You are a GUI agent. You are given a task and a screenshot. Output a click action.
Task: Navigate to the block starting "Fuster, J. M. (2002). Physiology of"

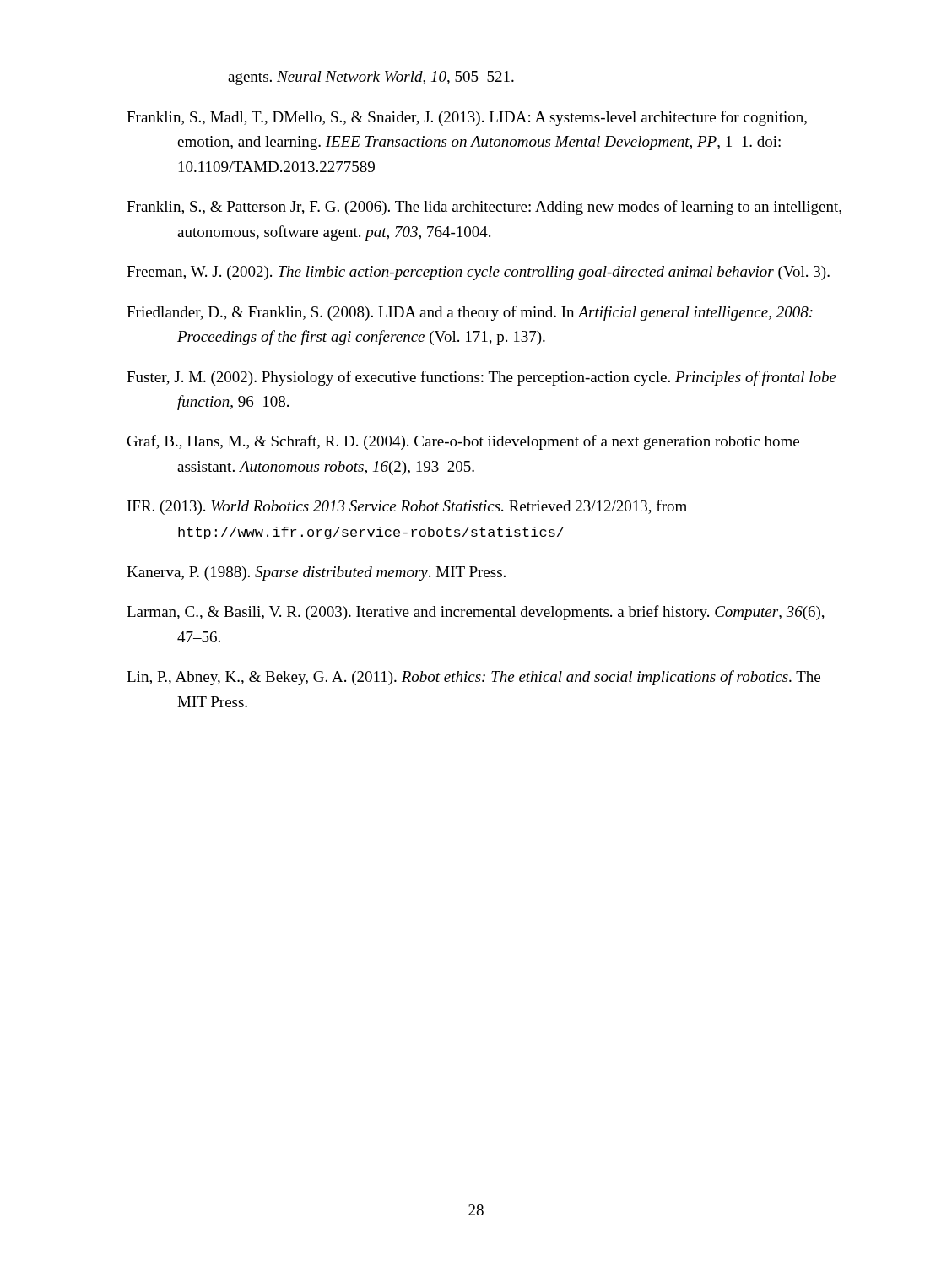coord(481,389)
